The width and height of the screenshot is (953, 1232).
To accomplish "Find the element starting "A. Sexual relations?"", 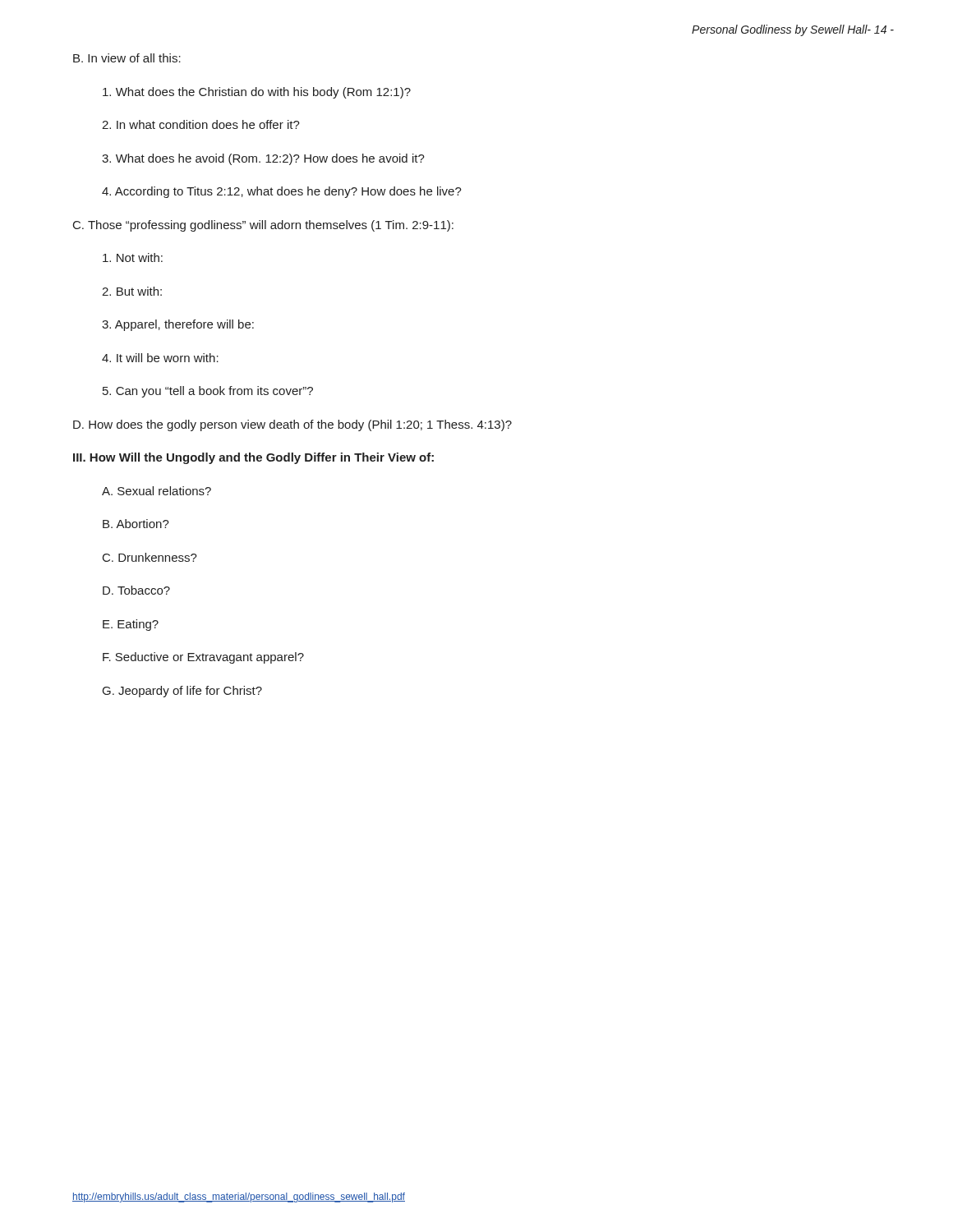I will coord(157,490).
